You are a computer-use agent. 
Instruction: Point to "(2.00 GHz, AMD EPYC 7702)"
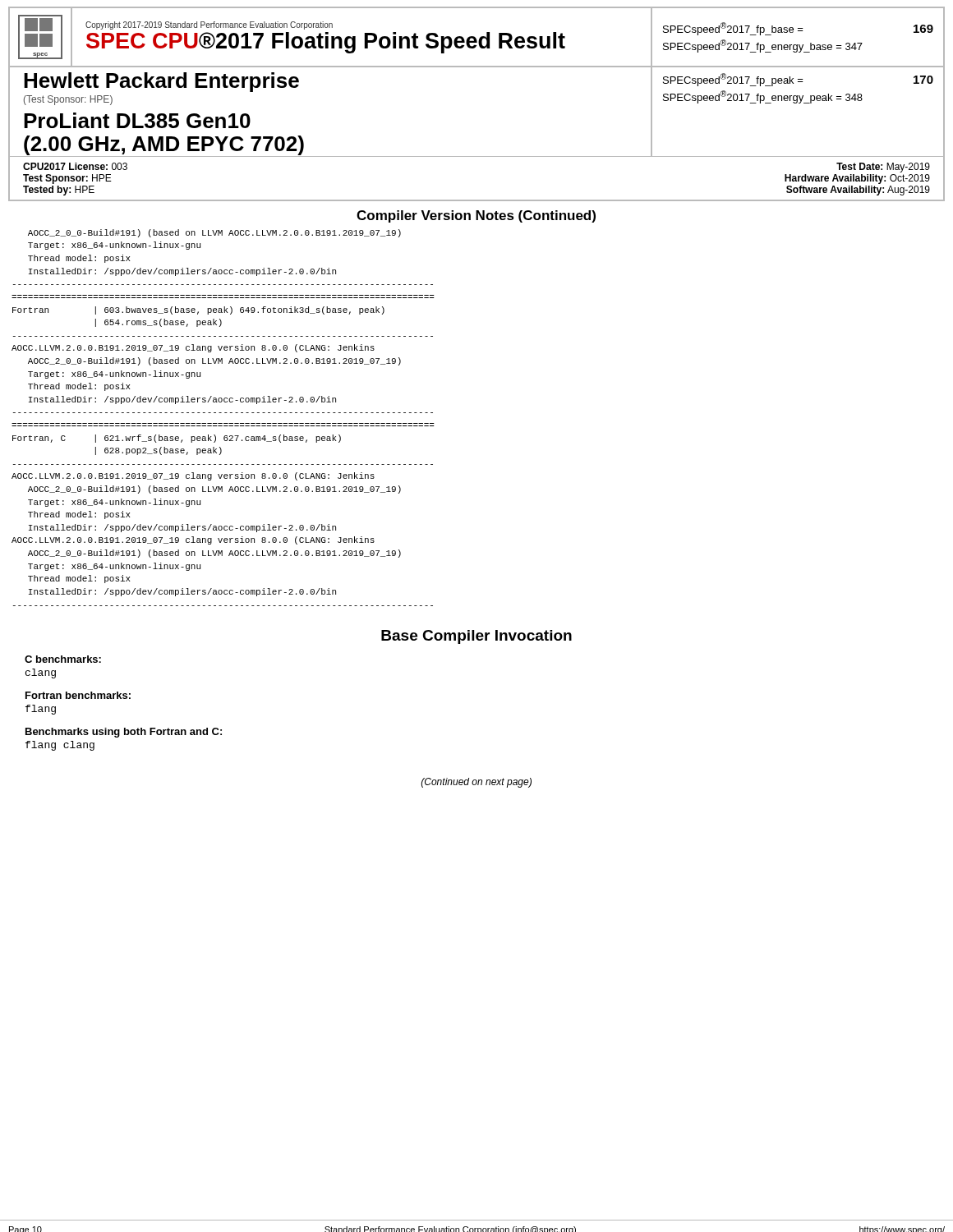pos(164,144)
